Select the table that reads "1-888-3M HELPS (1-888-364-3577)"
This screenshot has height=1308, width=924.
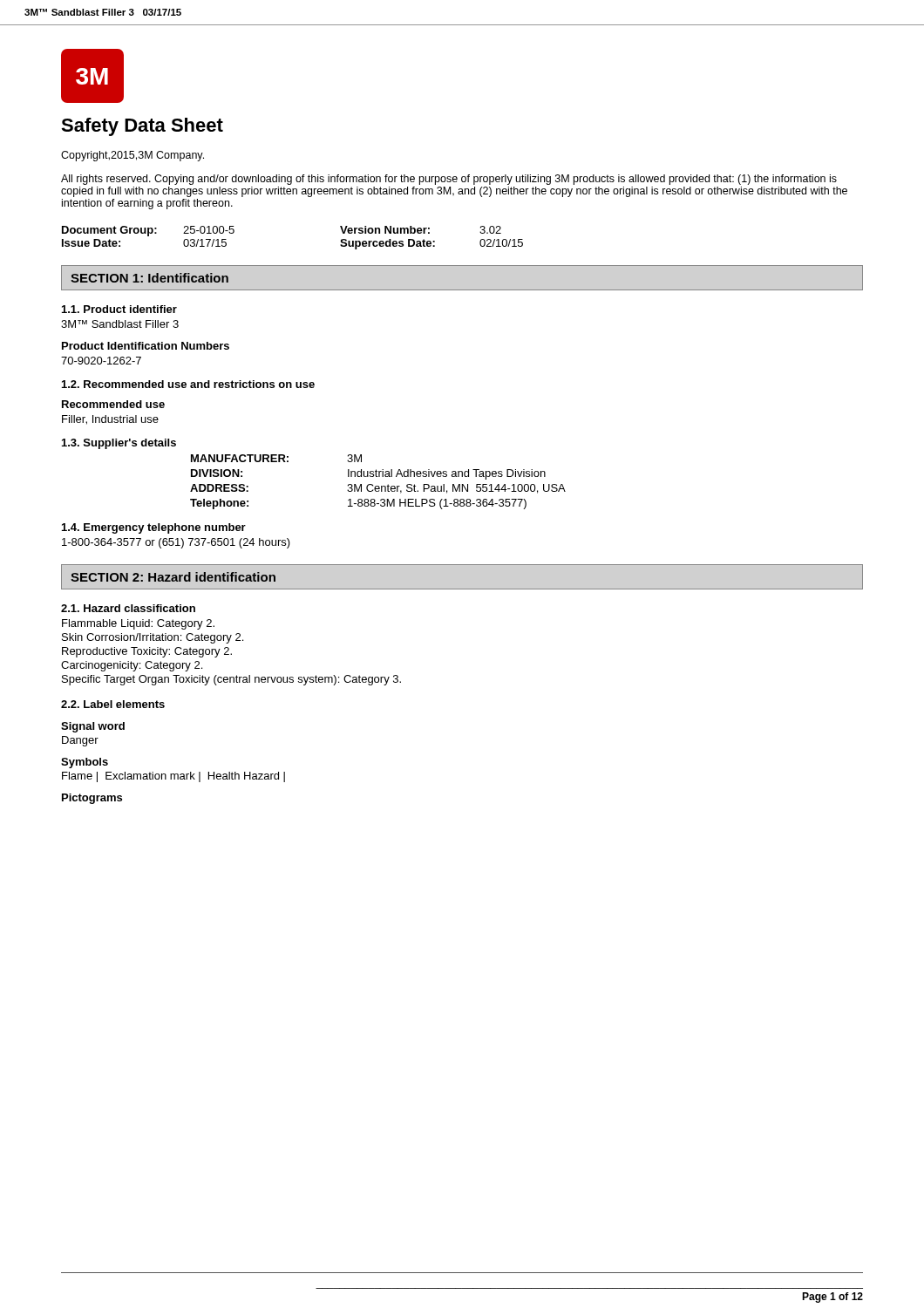(x=462, y=480)
